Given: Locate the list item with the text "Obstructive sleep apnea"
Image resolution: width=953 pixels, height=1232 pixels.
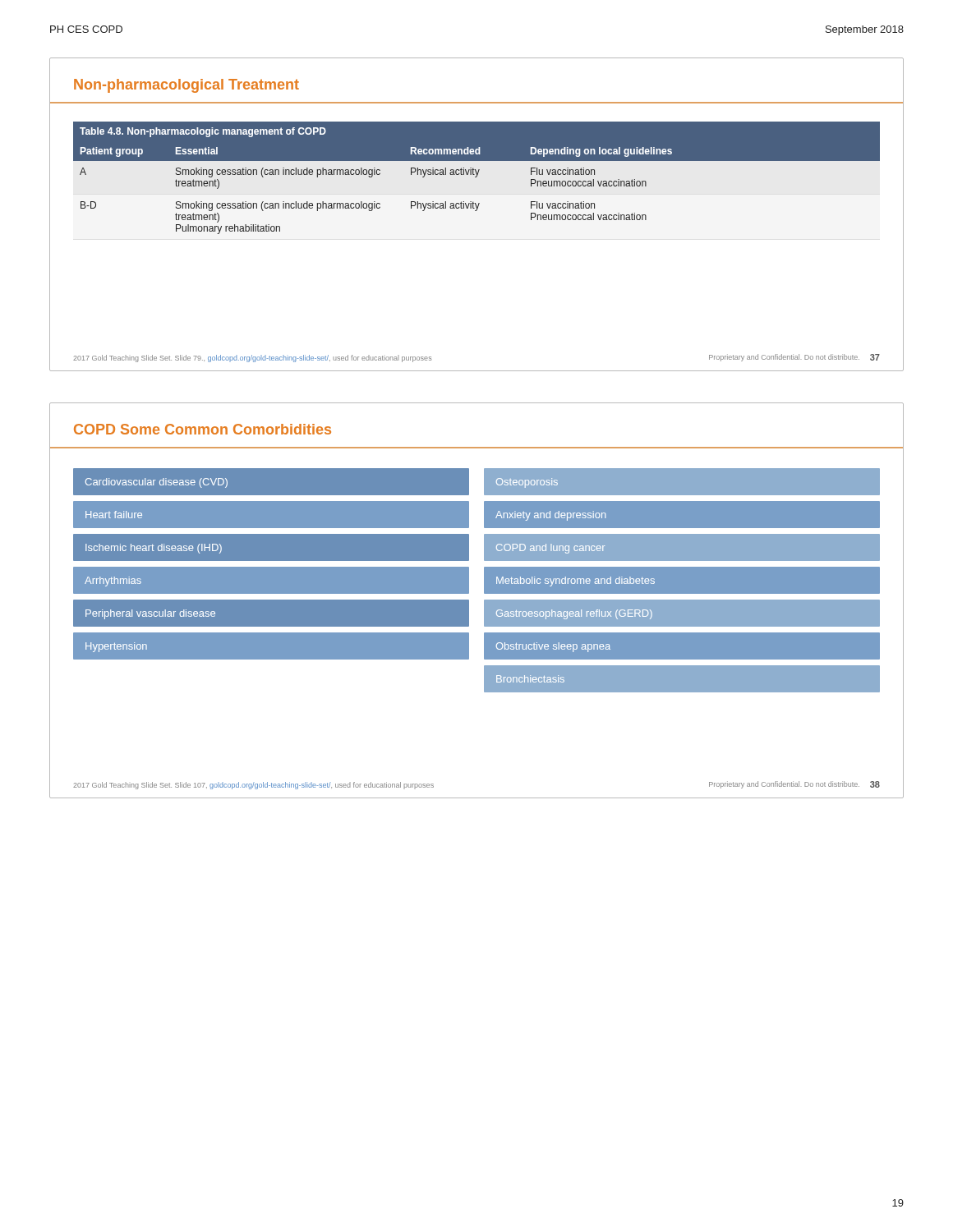Looking at the screenshot, I should coord(553,646).
